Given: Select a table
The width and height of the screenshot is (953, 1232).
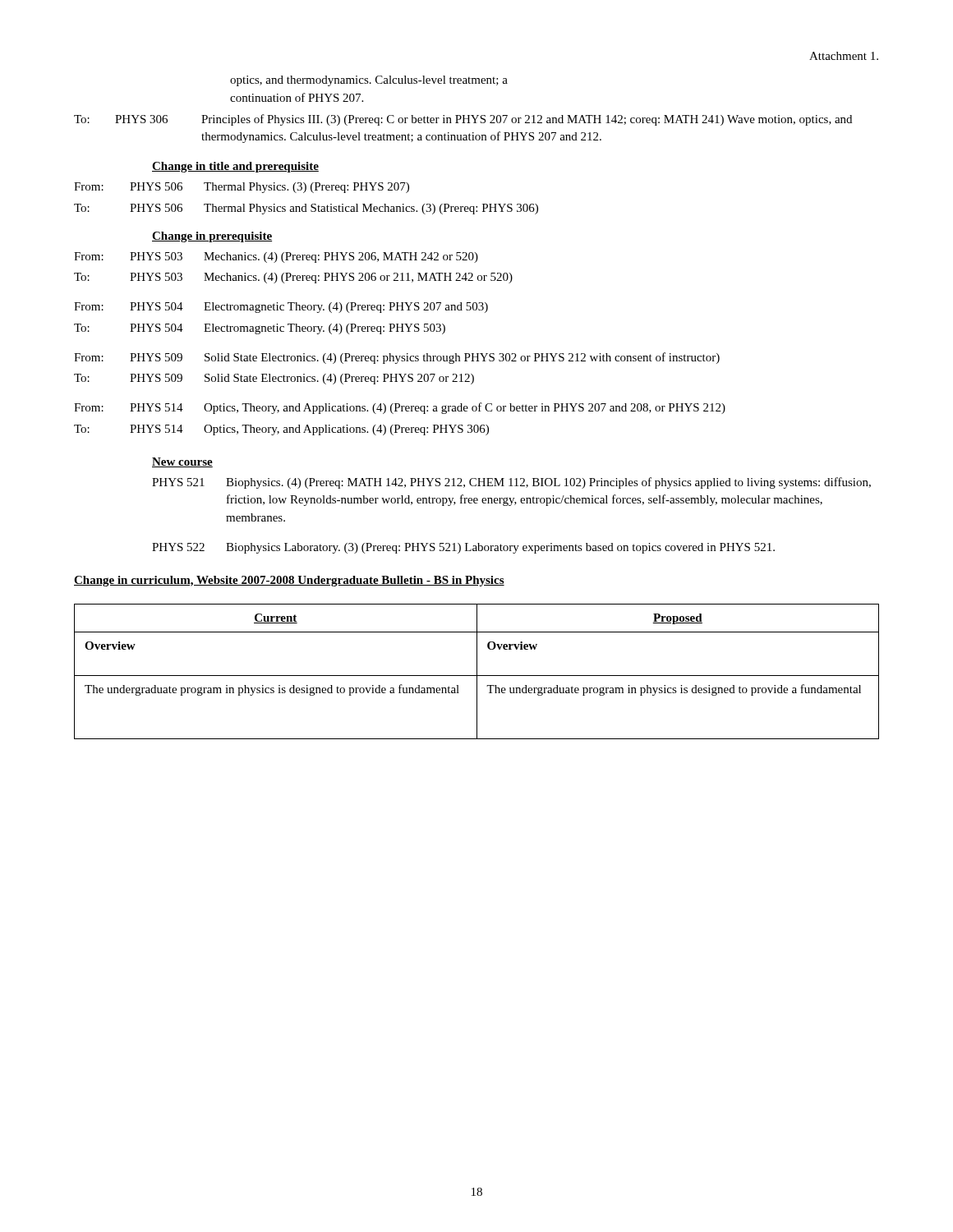Looking at the screenshot, I should click(476, 671).
